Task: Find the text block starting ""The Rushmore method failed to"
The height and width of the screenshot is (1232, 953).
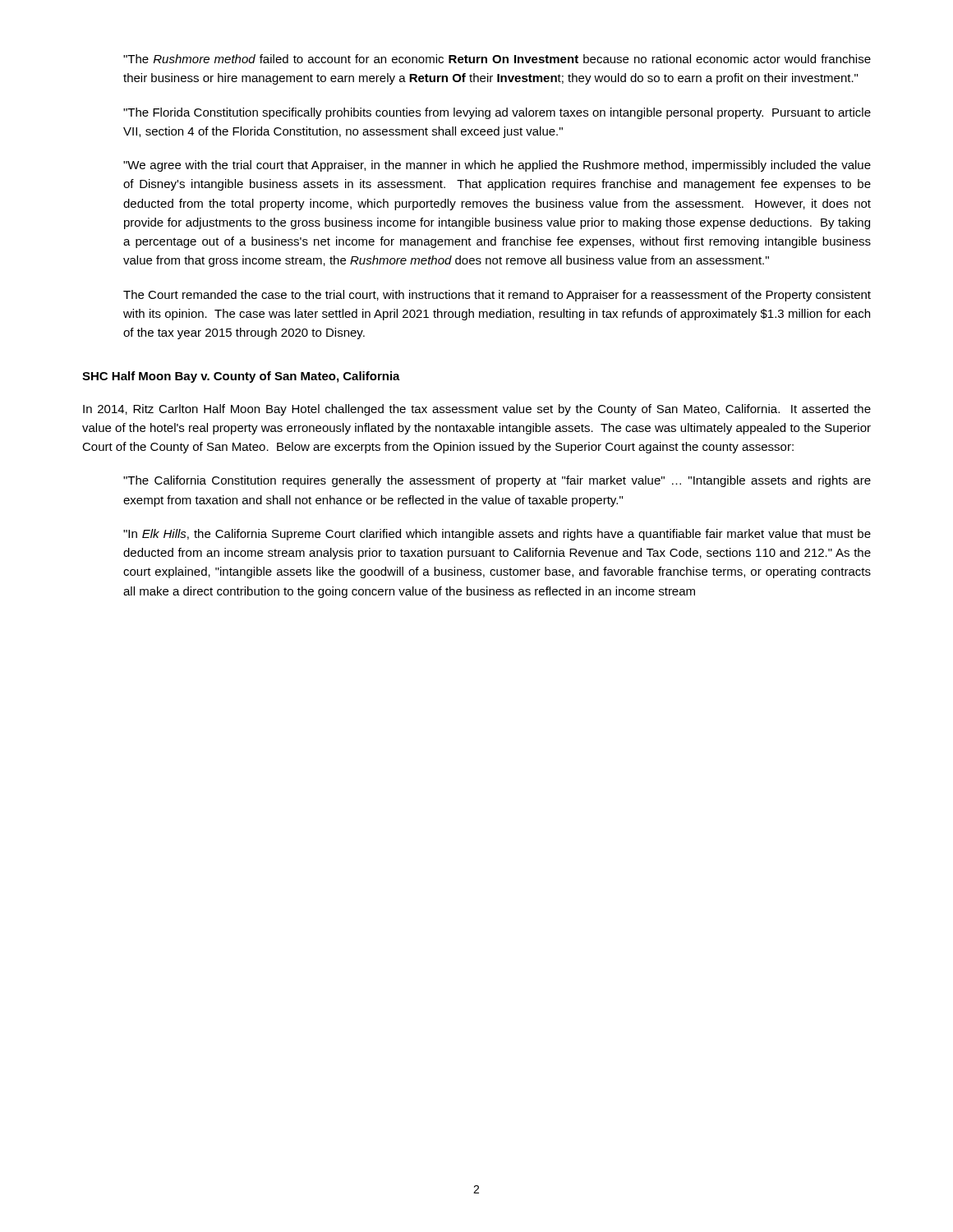Action: [x=497, y=68]
